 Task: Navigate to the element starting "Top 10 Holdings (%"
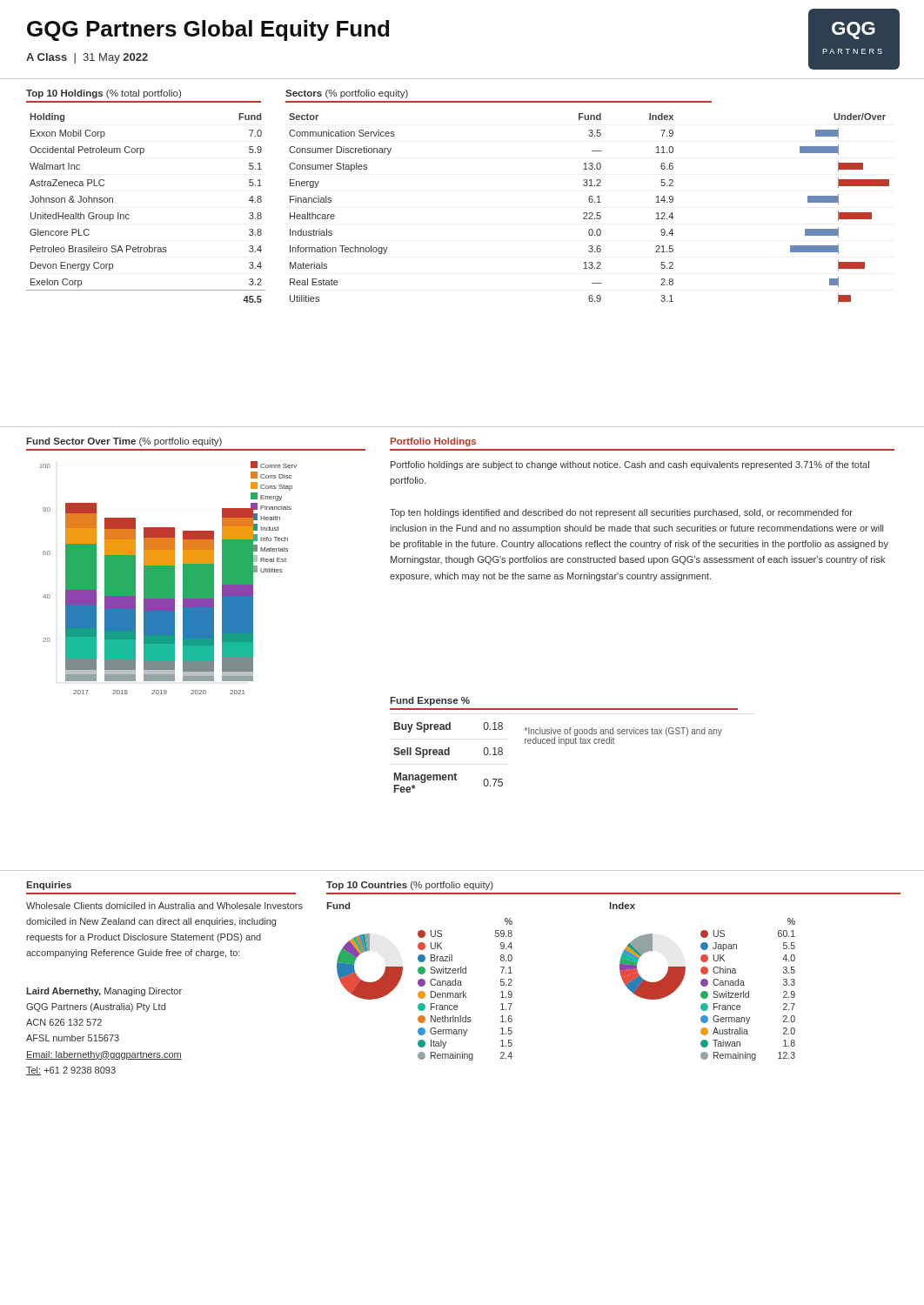(144, 95)
